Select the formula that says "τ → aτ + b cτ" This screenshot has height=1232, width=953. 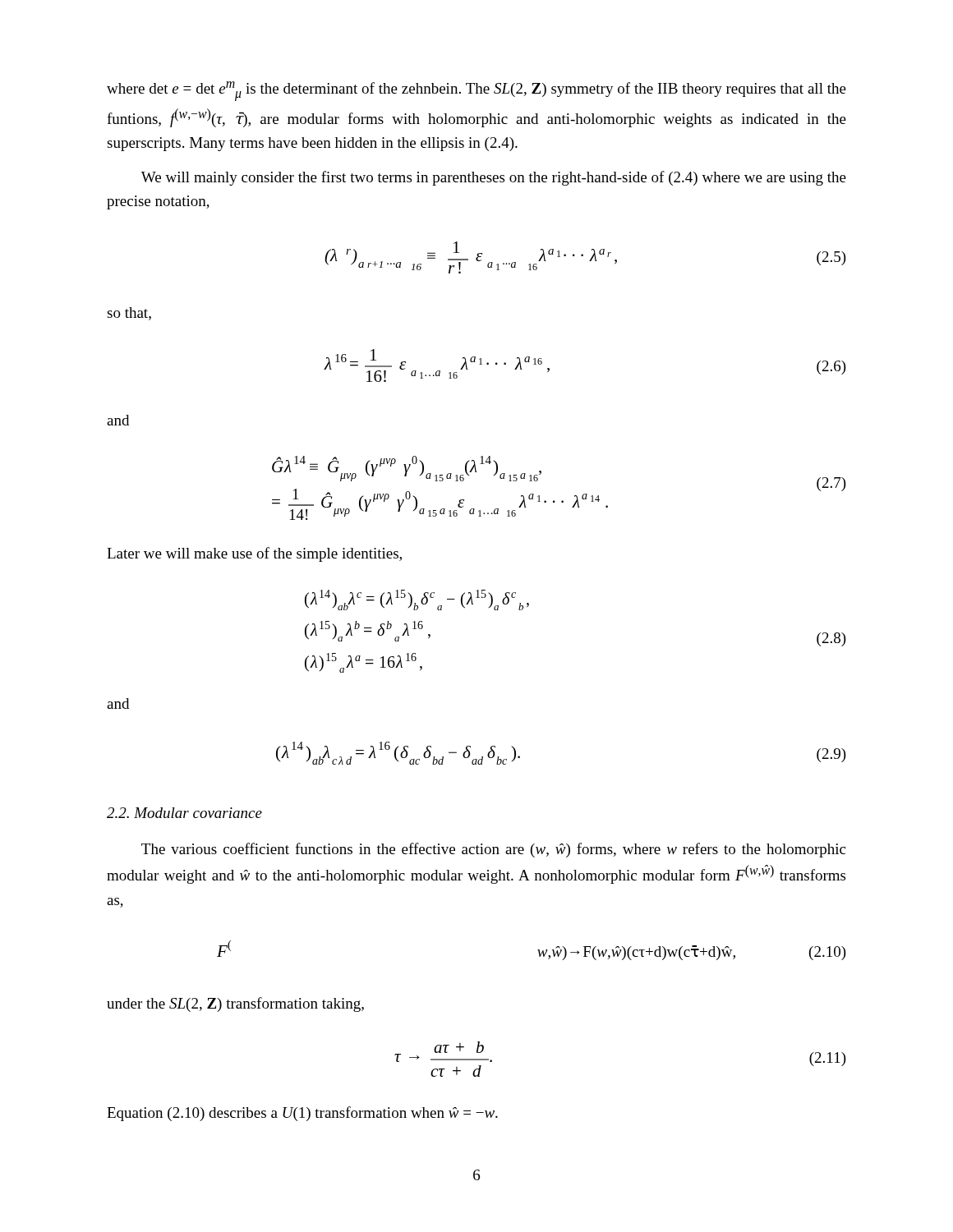click(476, 1058)
